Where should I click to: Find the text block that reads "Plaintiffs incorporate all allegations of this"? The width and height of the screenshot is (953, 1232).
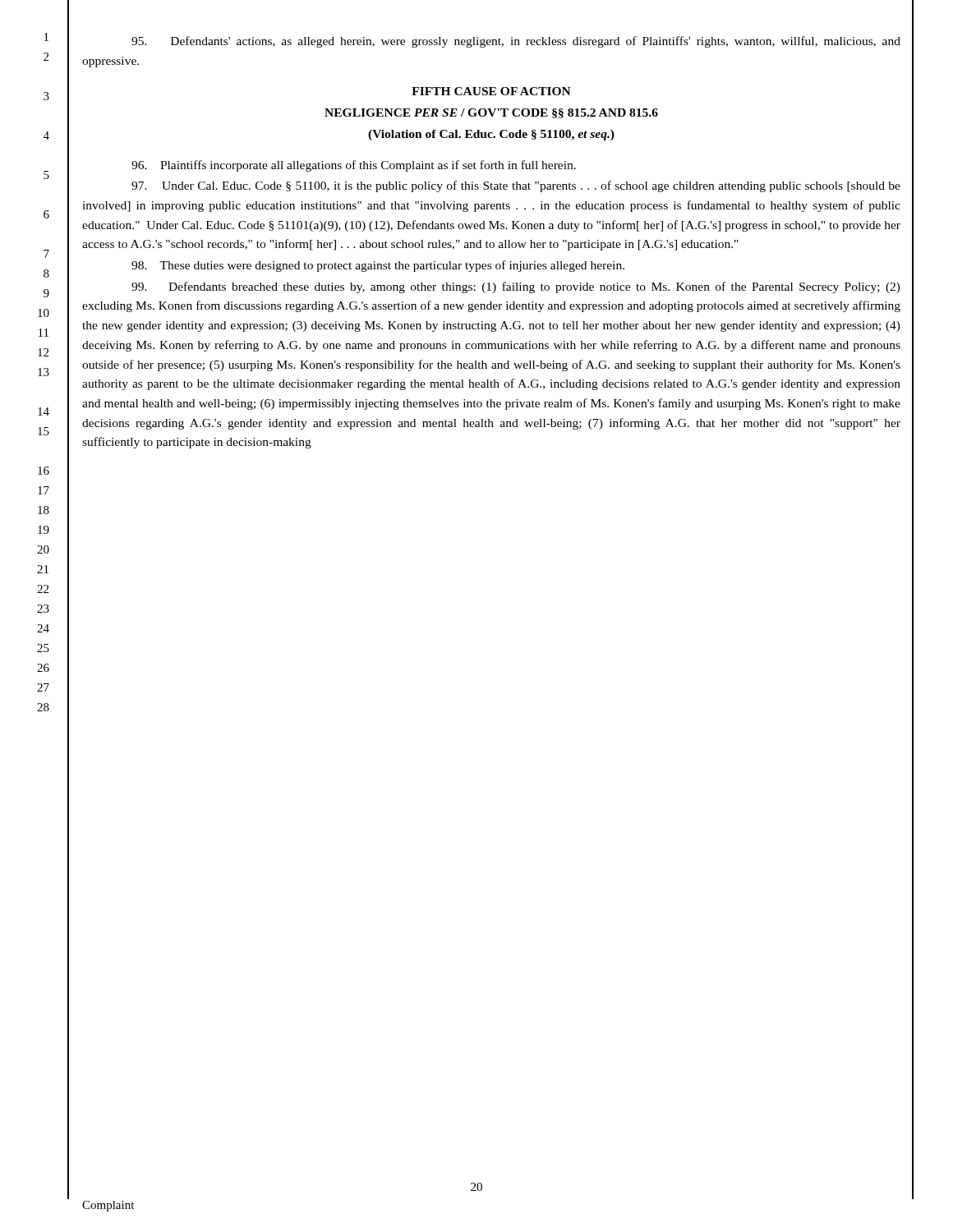(491, 165)
